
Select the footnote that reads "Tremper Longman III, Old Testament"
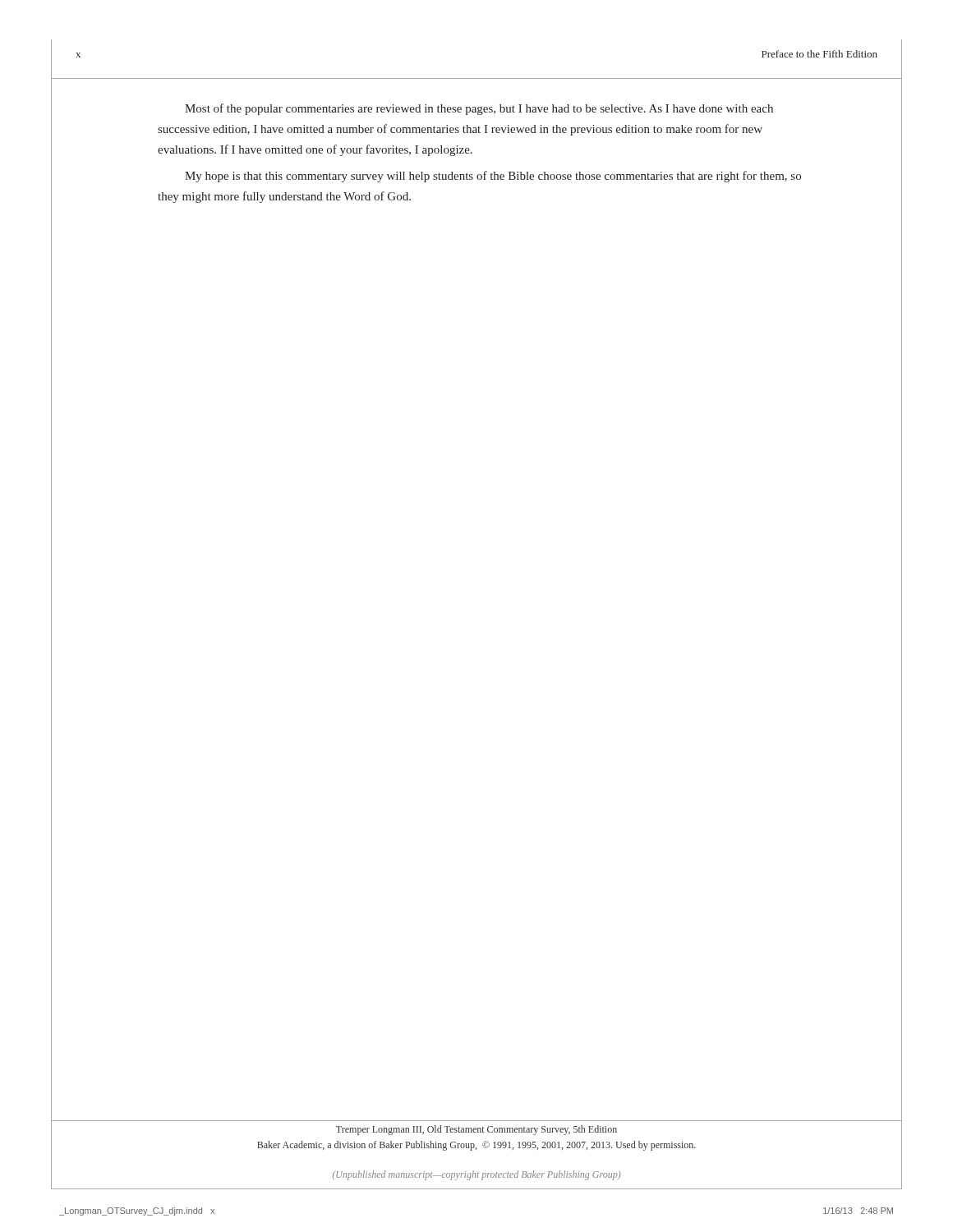pos(476,1137)
